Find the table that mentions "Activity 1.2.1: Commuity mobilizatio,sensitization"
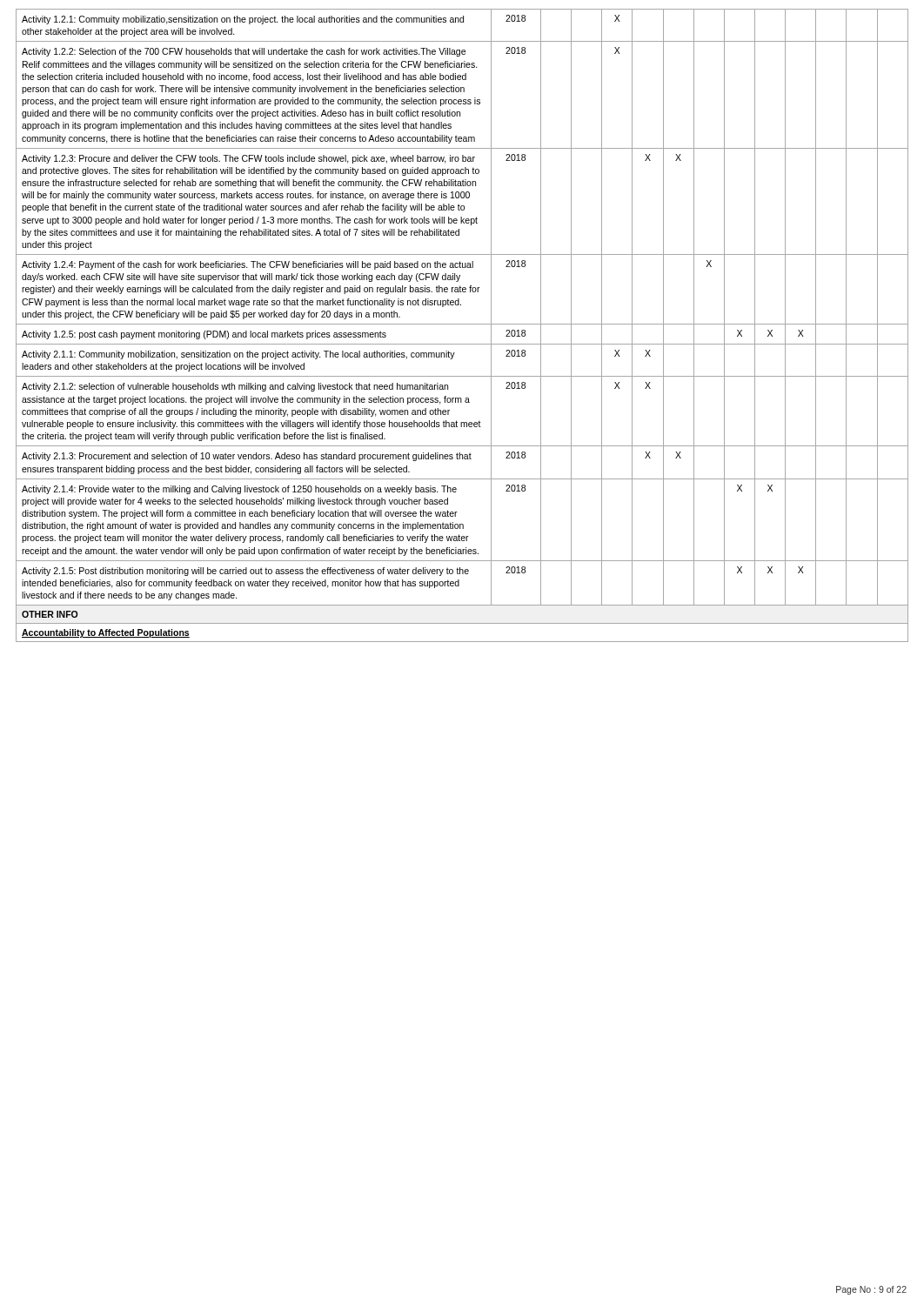924x1305 pixels. (462, 325)
